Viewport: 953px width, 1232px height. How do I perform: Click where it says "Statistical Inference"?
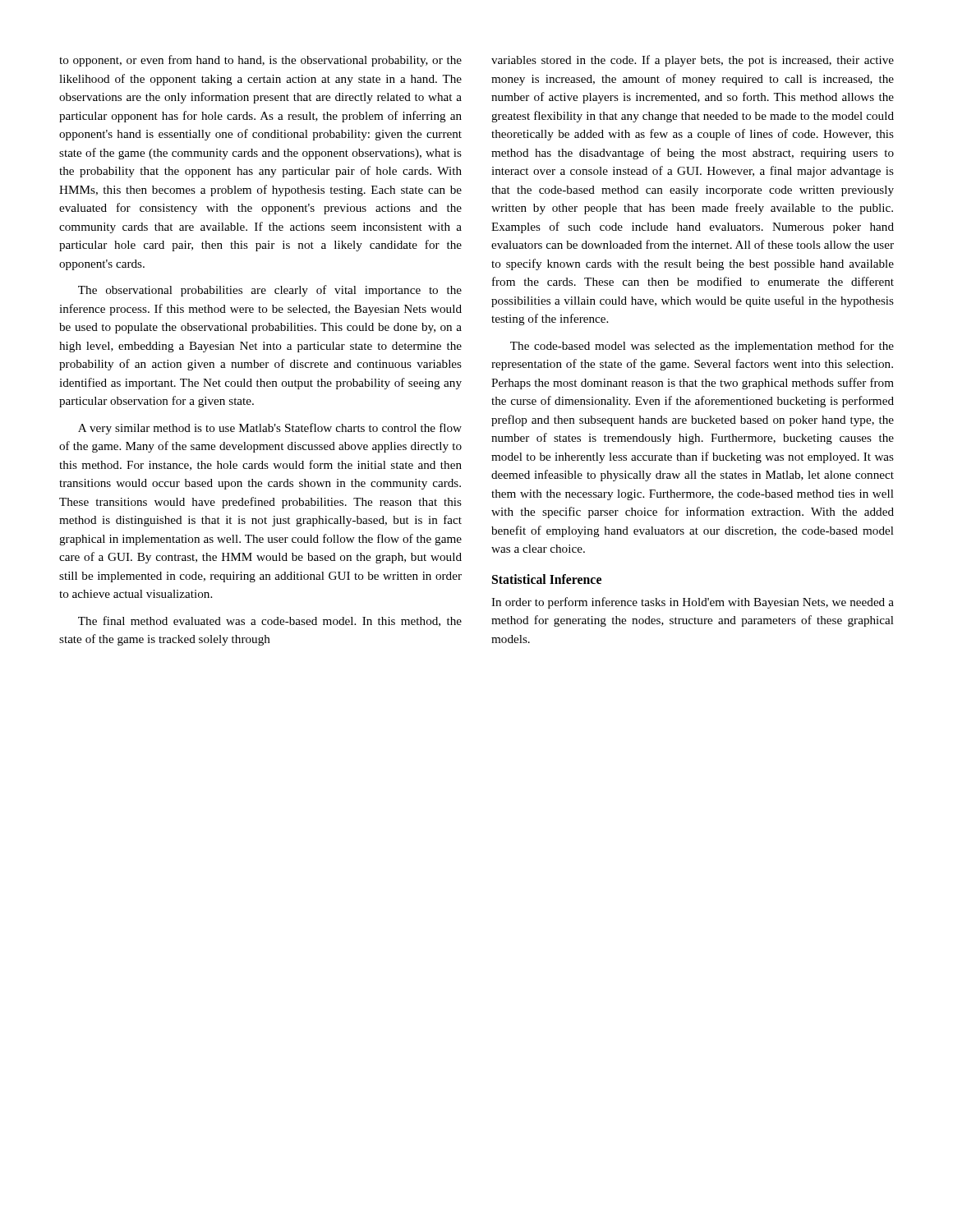[x=546, y=579]
